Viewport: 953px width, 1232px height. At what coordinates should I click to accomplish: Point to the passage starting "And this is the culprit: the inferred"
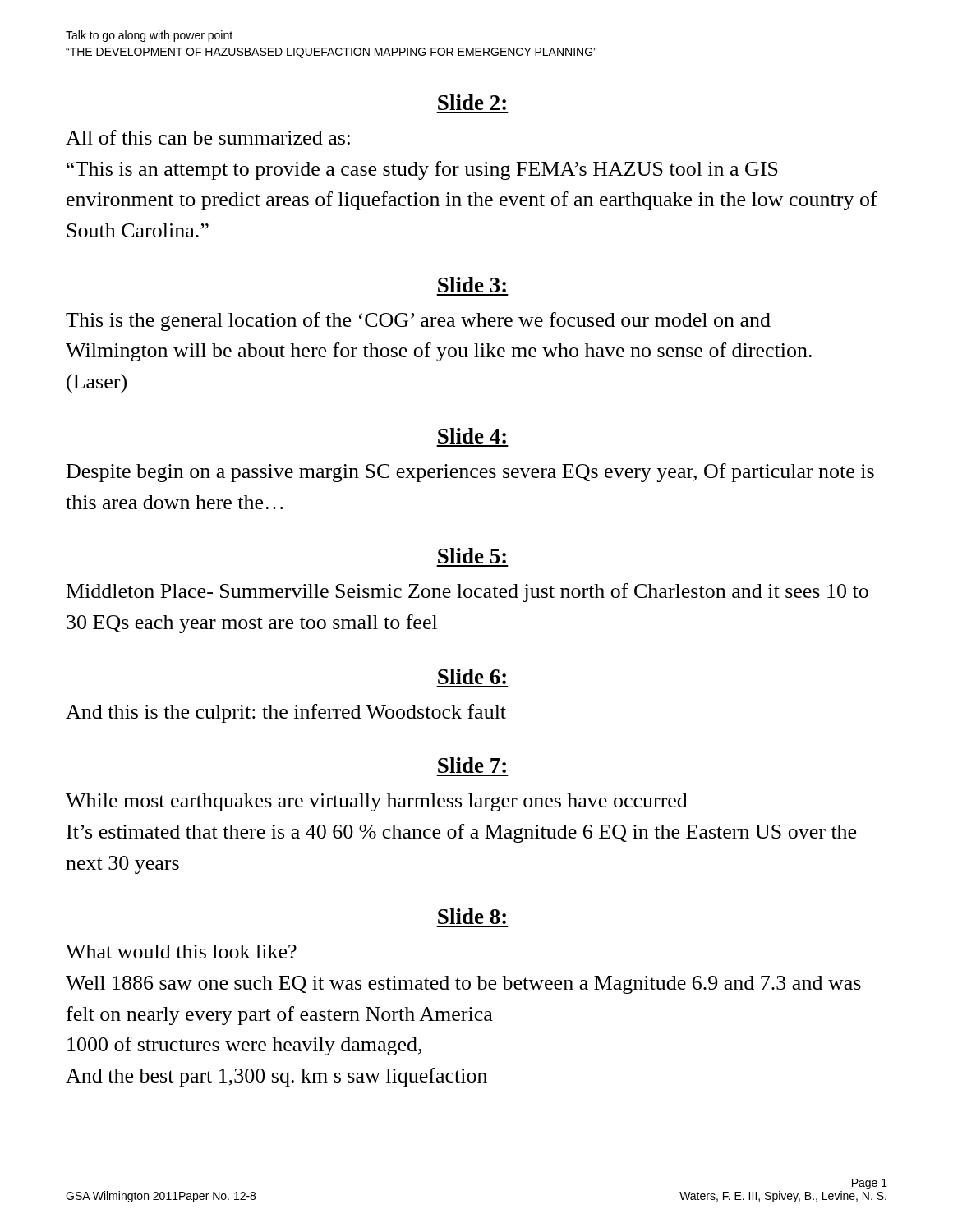click(286, 711)
